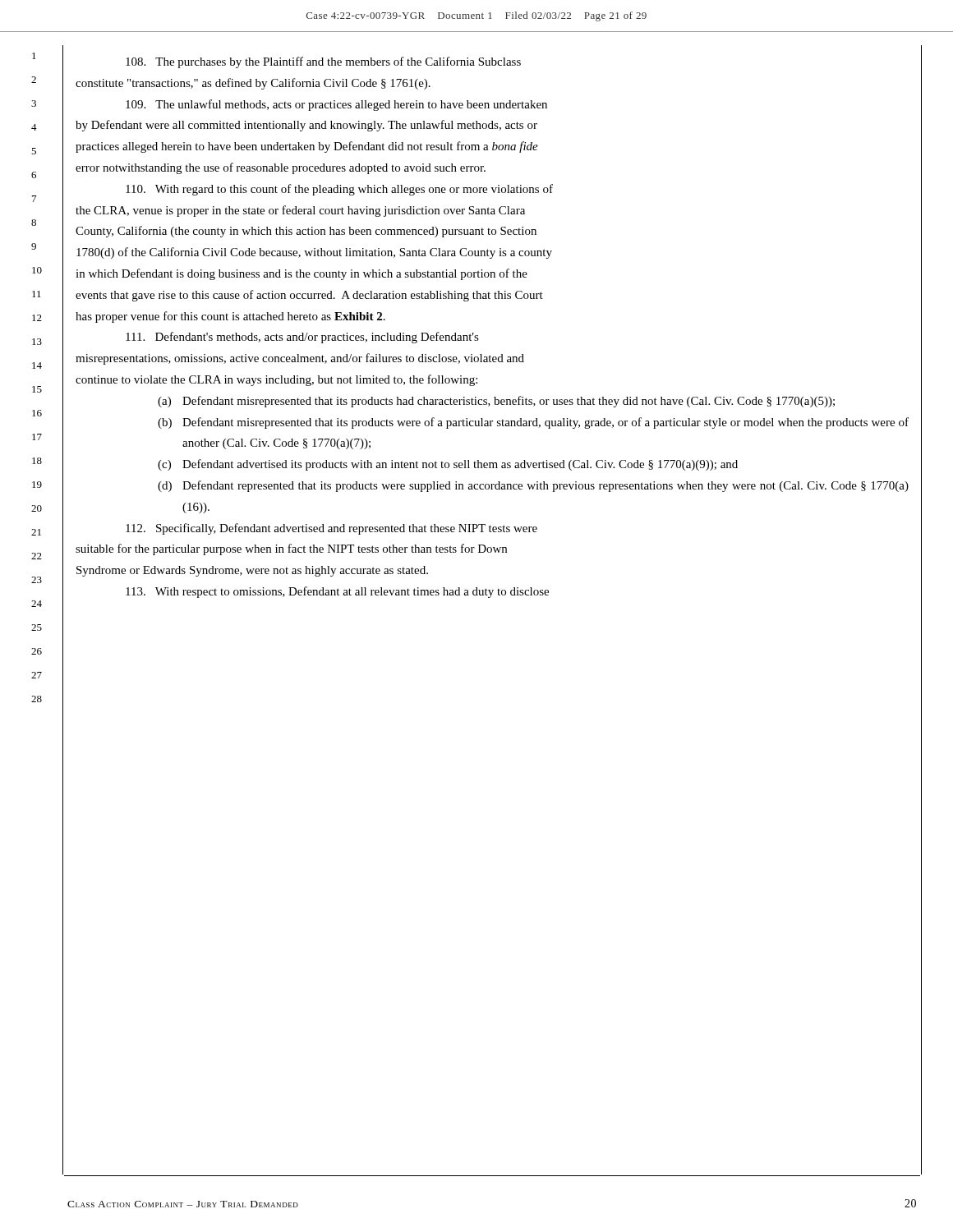Where is the passage that starts "County, California (the county in which"?

click(306, 231)
